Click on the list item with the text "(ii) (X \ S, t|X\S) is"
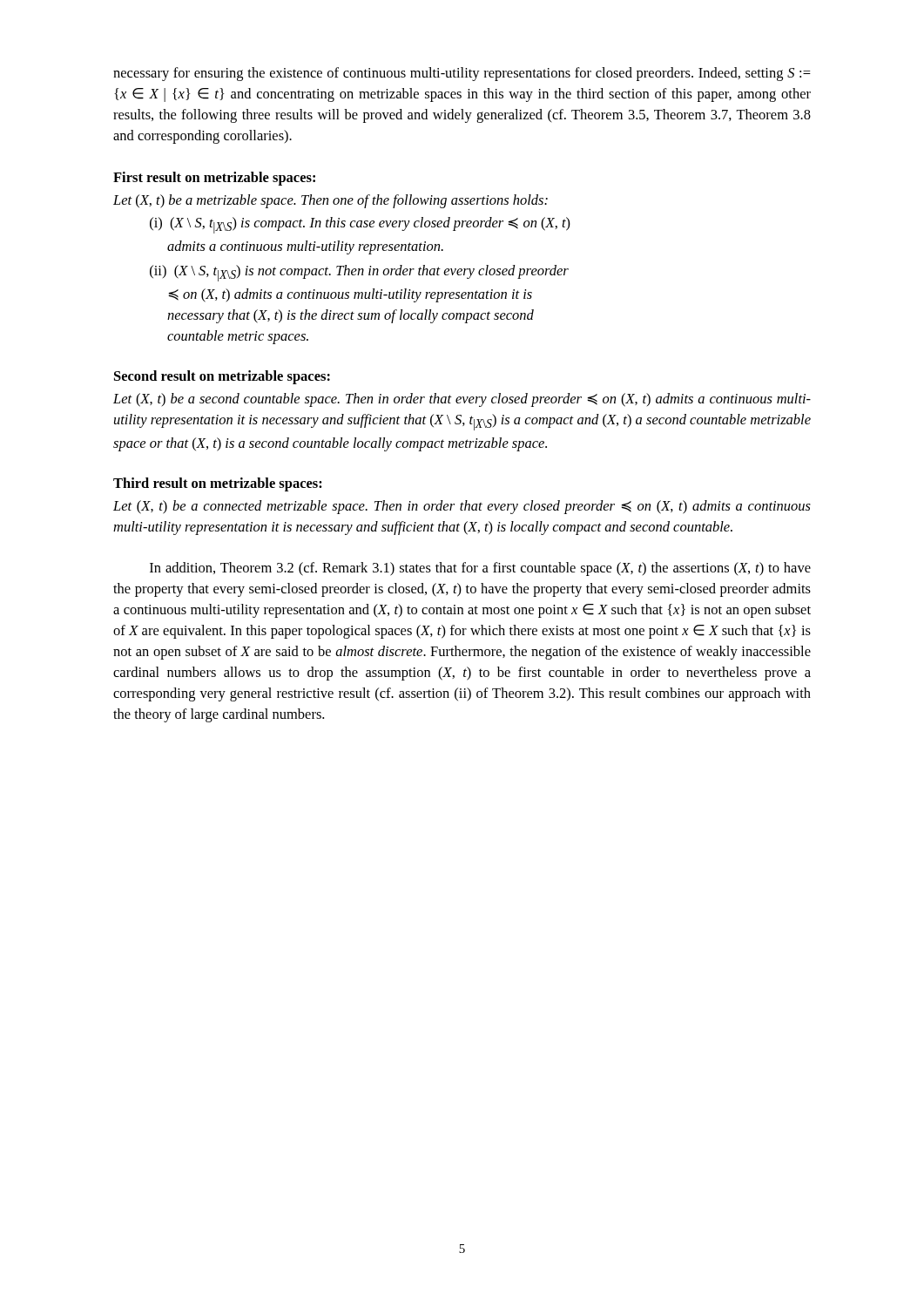Viewport: 924px width, 1307px height. [x=480, y=303]
